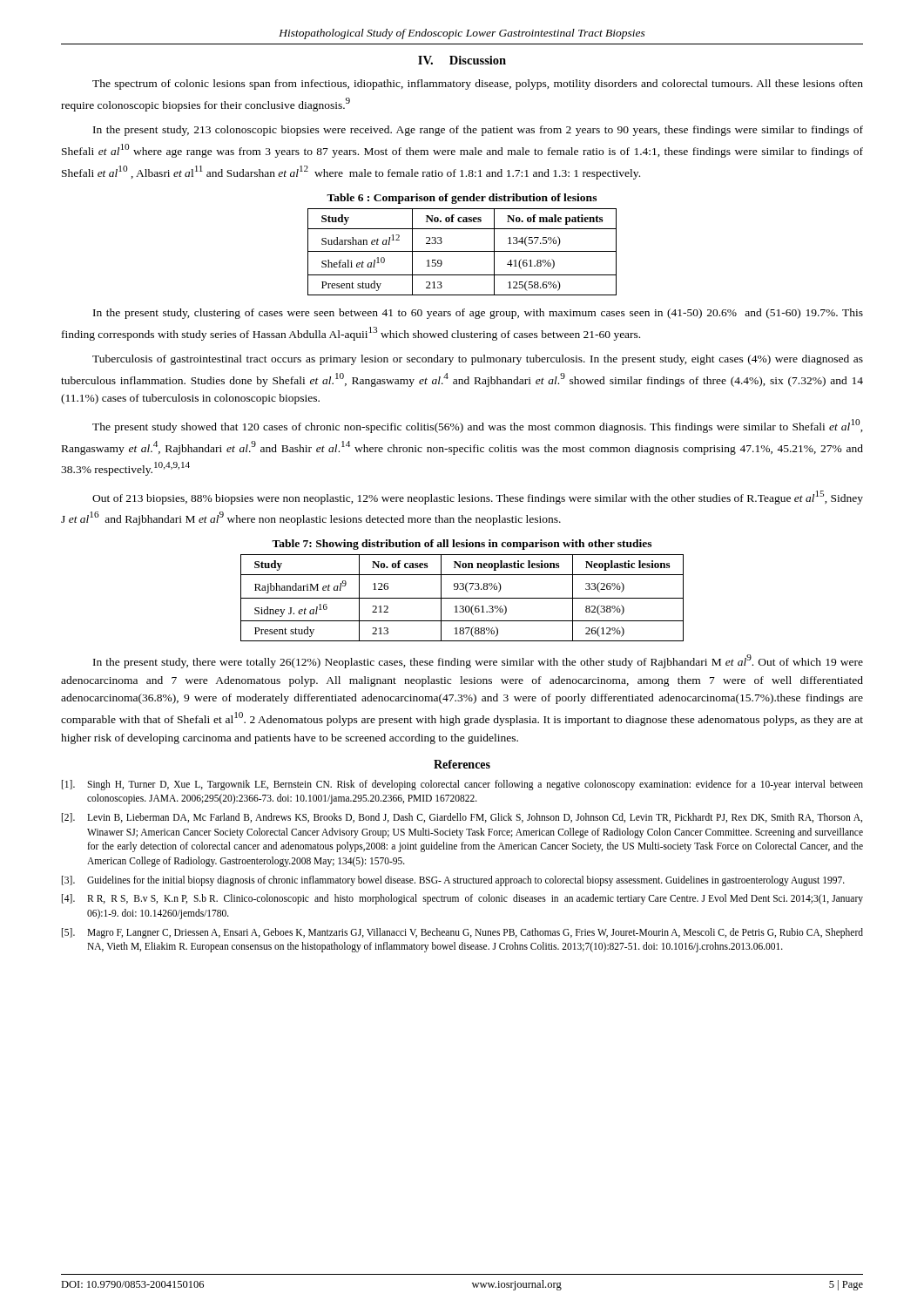Navigate to the element starting "IV. Discussion"

(x=462, y=60)
